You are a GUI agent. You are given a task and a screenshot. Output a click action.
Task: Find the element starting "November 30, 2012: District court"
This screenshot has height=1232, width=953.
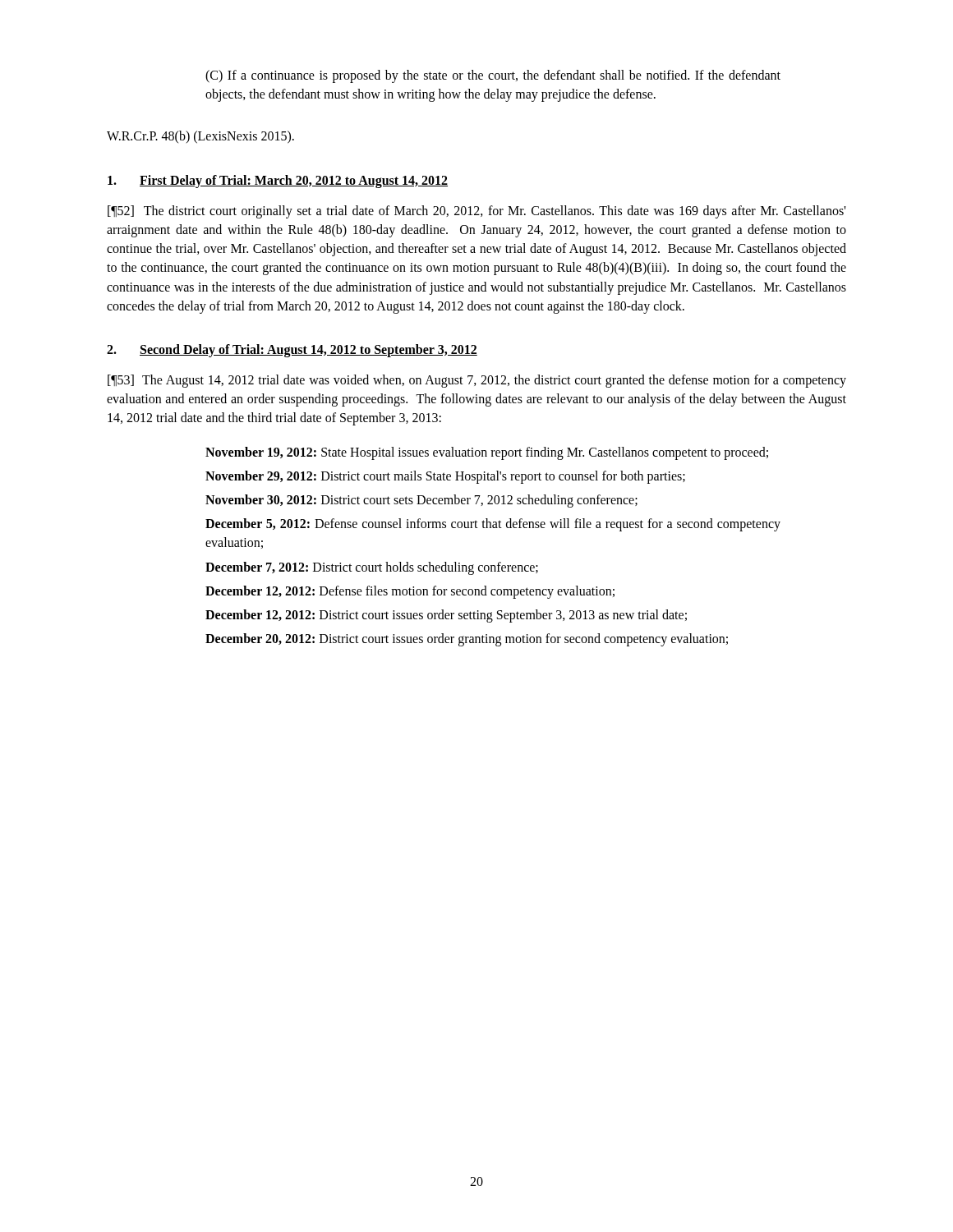422,500
